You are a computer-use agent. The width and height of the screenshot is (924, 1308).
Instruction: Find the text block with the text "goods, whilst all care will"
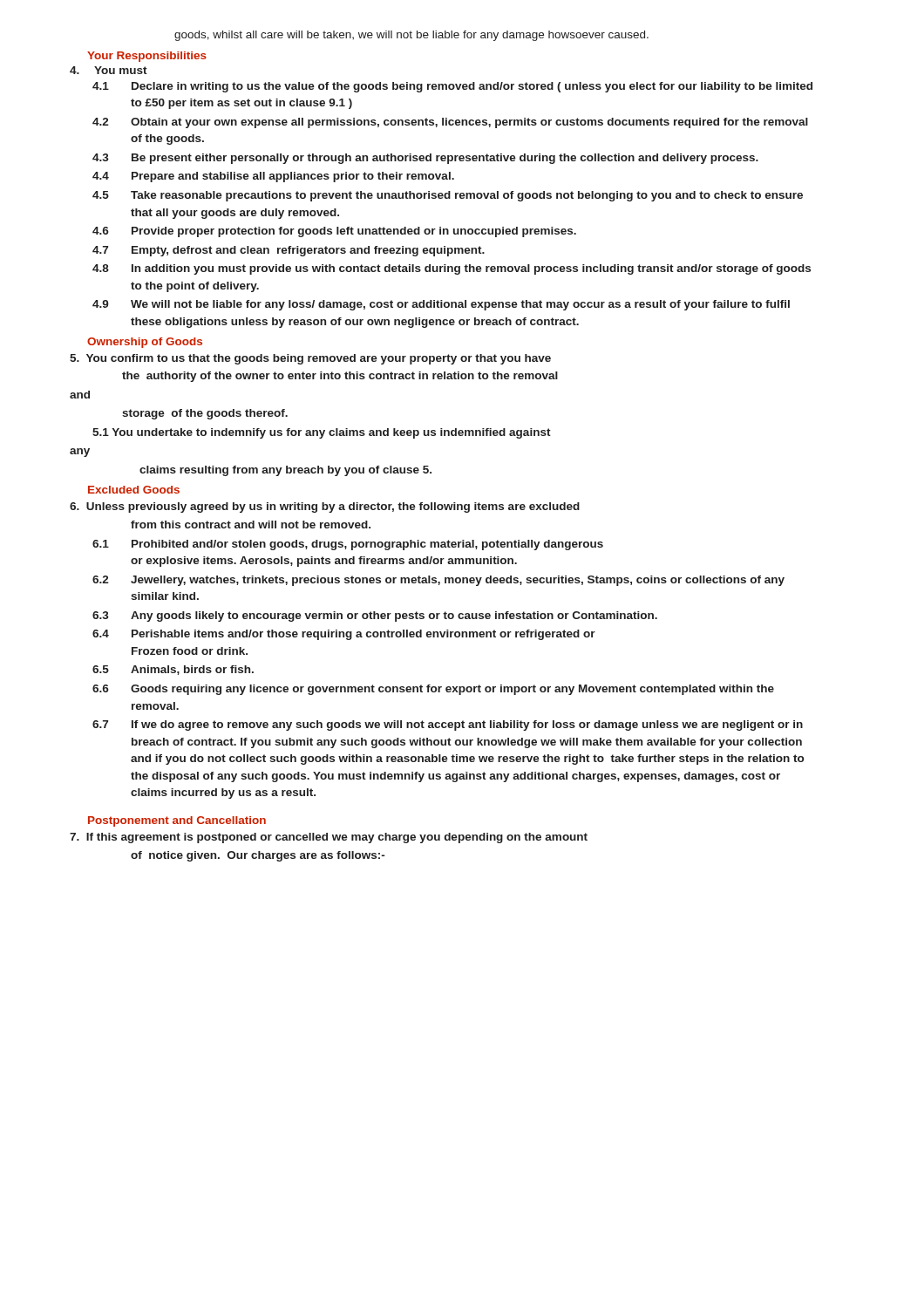pyautogui.click(x=412, y=34)
